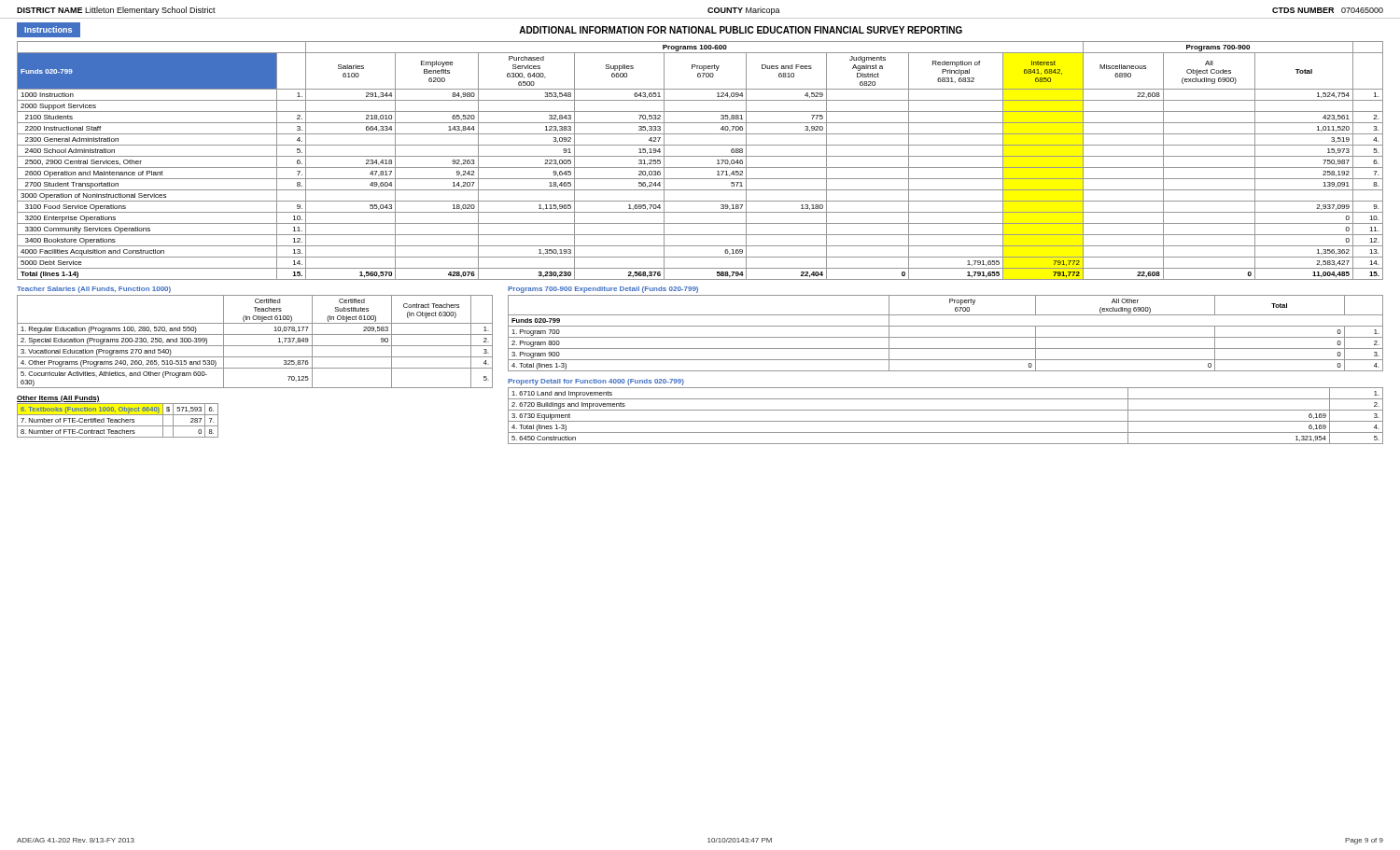Find the table that mentions "2400 School Administration"
Image resolution: width=1400 pixels, height=850 pixels.
[x=700, y=160]
